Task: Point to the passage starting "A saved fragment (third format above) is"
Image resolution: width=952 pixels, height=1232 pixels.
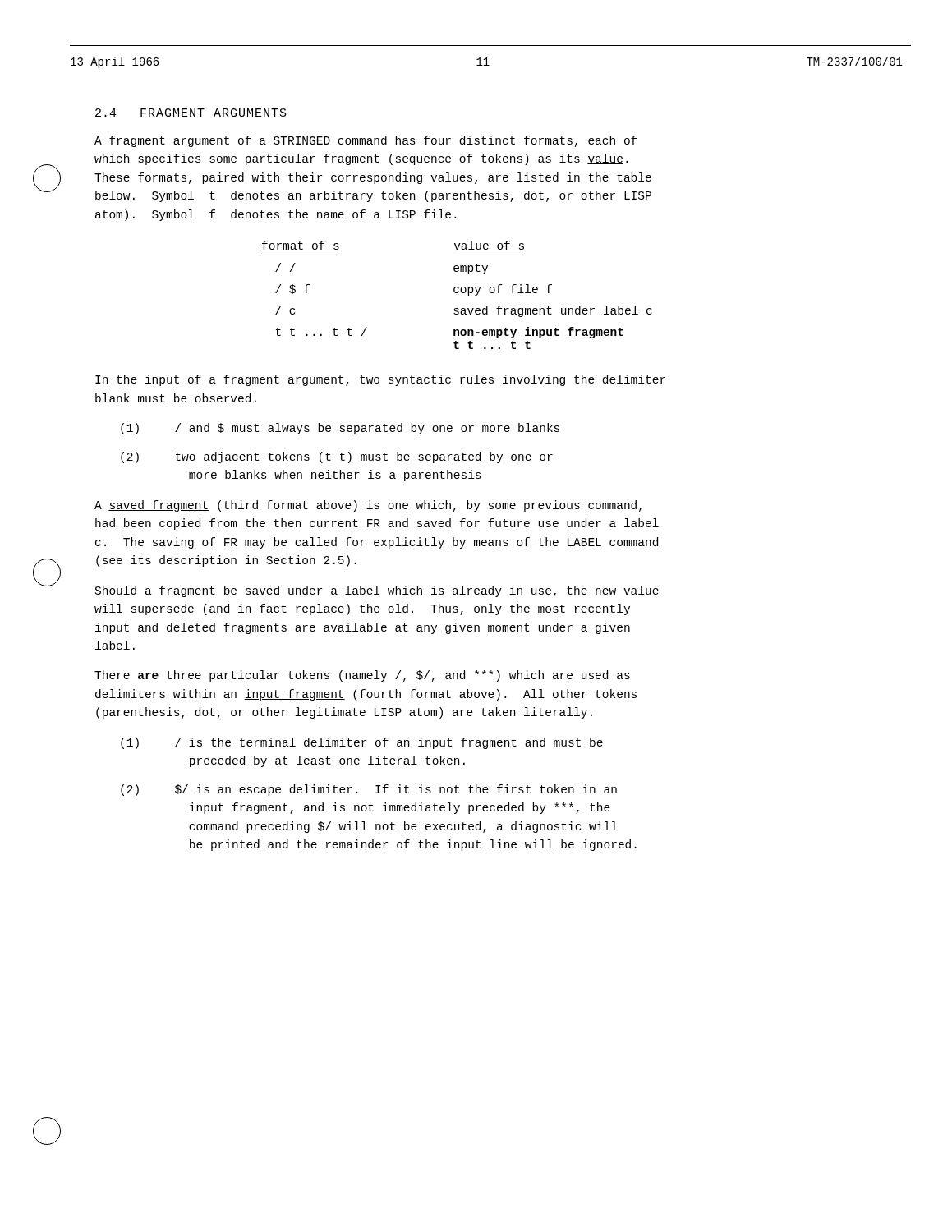Action: point(377,533)
